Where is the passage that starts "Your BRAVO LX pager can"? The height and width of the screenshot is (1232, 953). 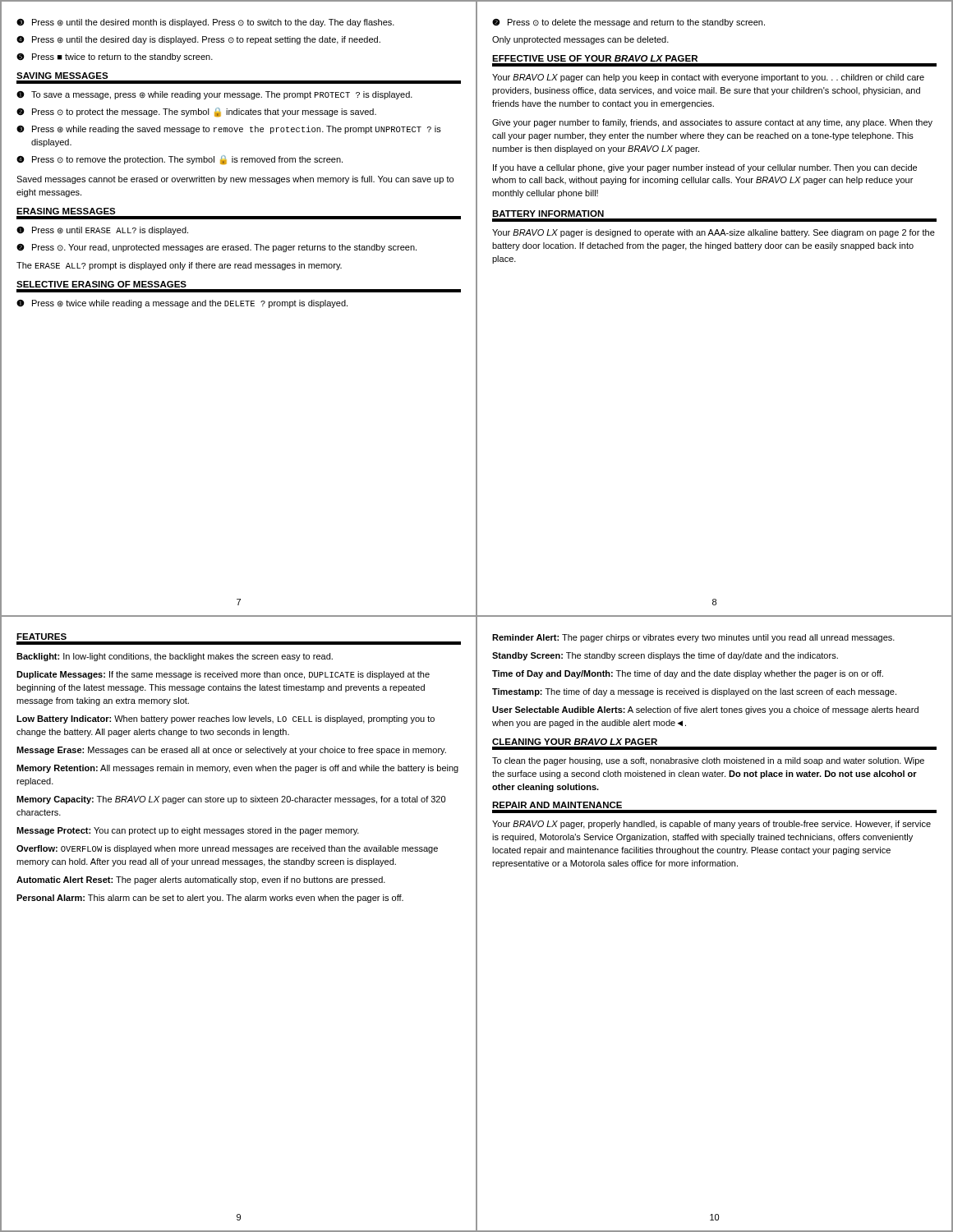coord(708,90)
